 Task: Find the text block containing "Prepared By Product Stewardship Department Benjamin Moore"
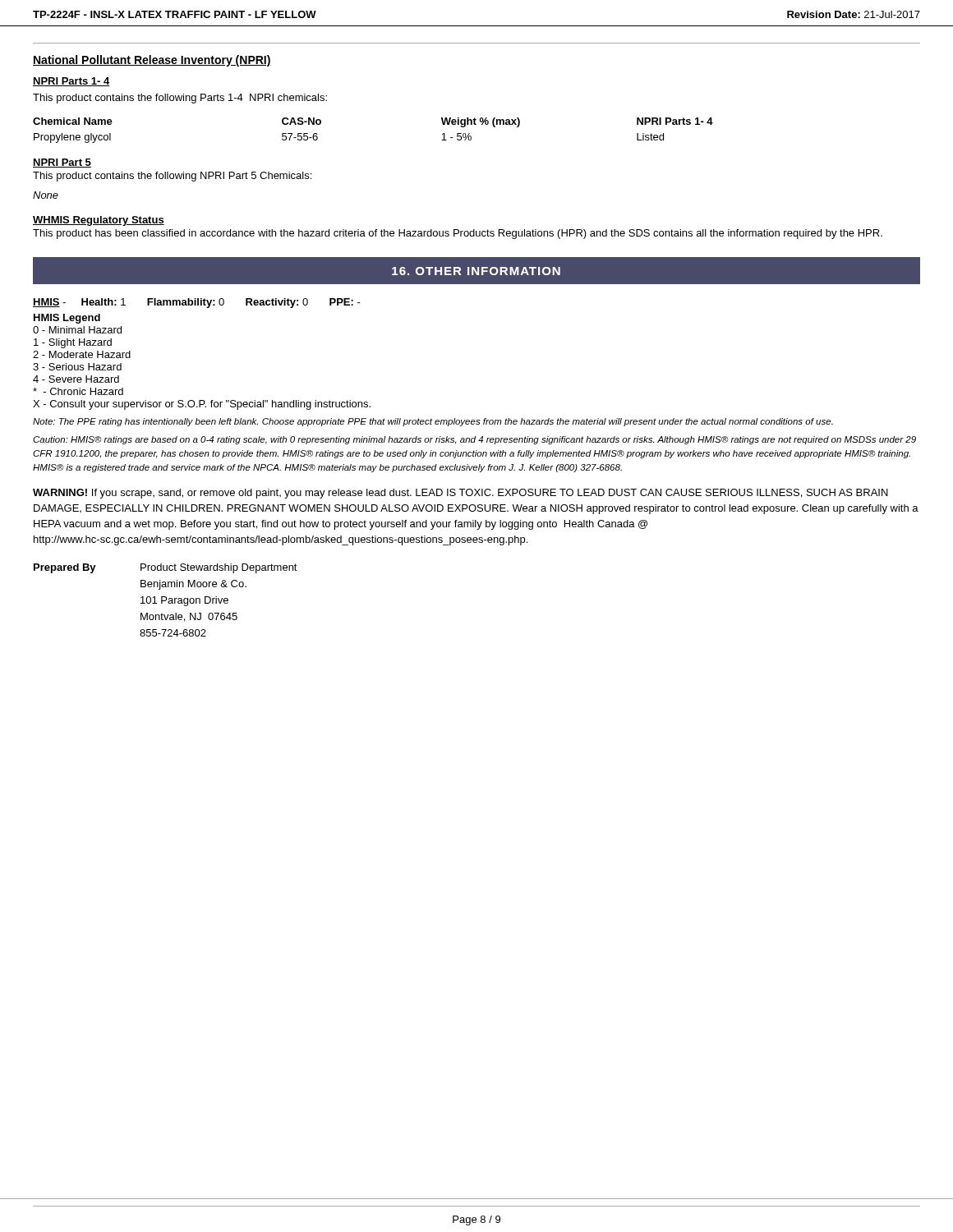[x=165, y=601]
